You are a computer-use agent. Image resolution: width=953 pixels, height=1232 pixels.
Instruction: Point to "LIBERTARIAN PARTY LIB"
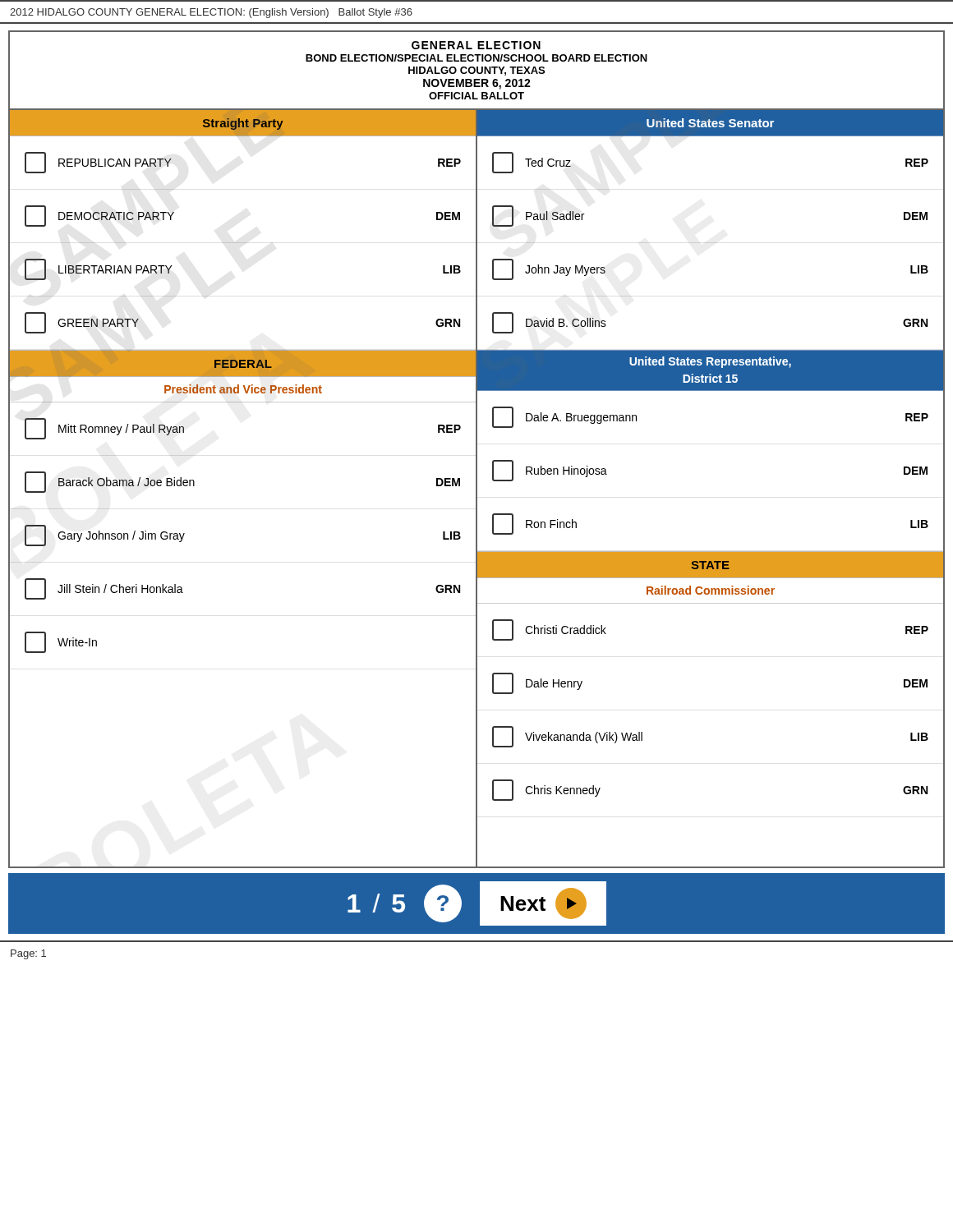point(35,260)
